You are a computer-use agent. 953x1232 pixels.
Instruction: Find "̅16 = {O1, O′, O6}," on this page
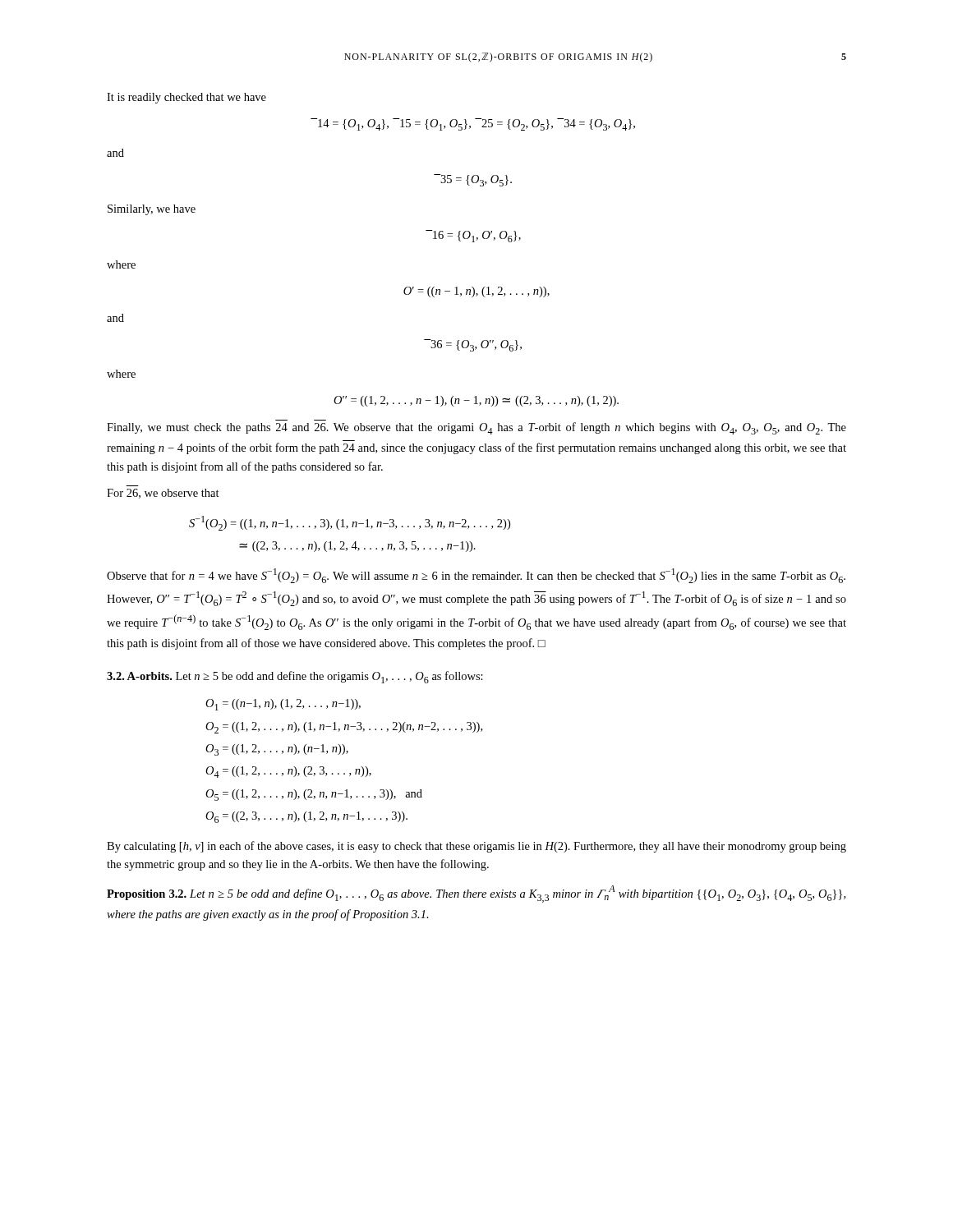476,237
